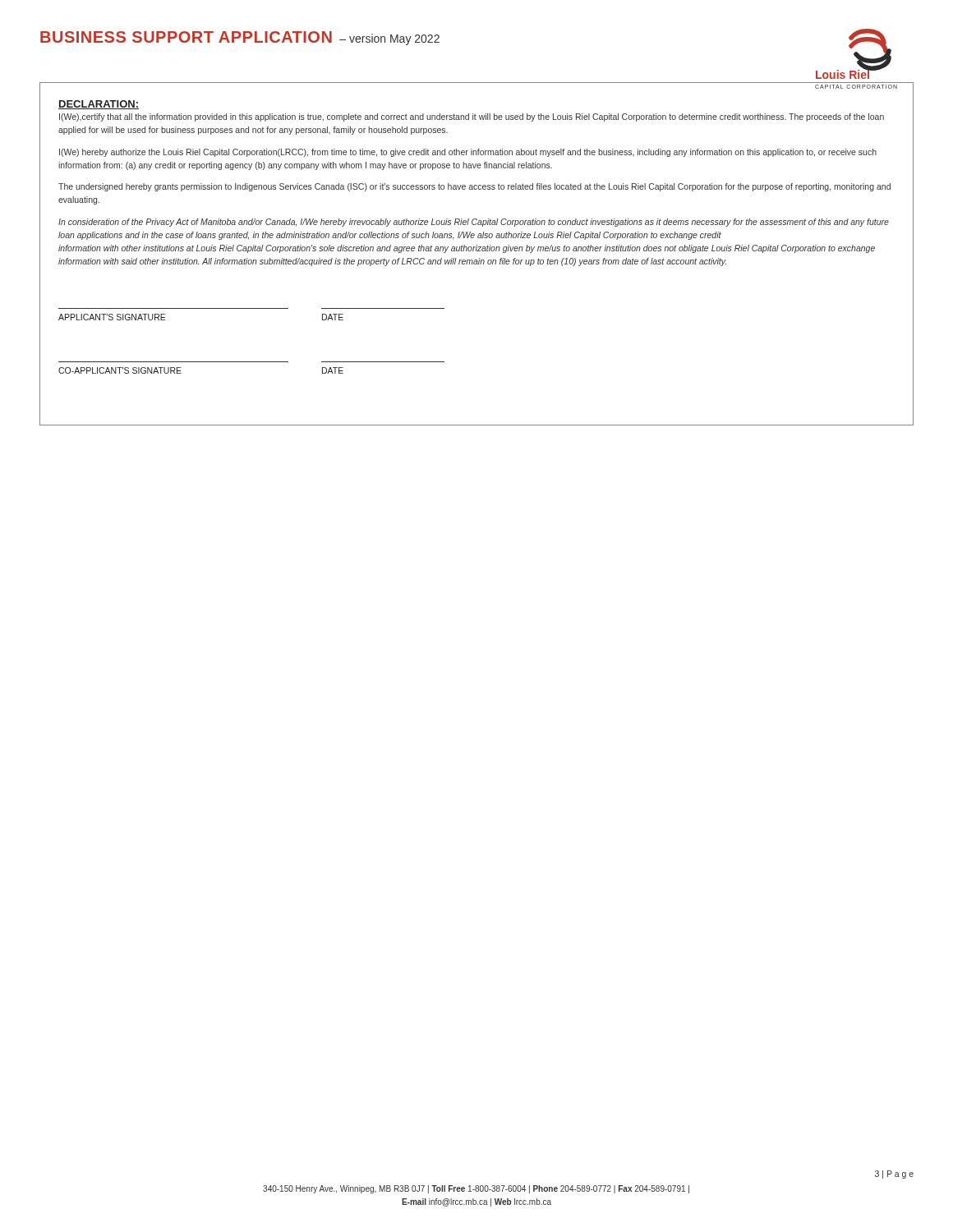Click on the logo
Screen dimensions: 1232x953
[864, 57]
